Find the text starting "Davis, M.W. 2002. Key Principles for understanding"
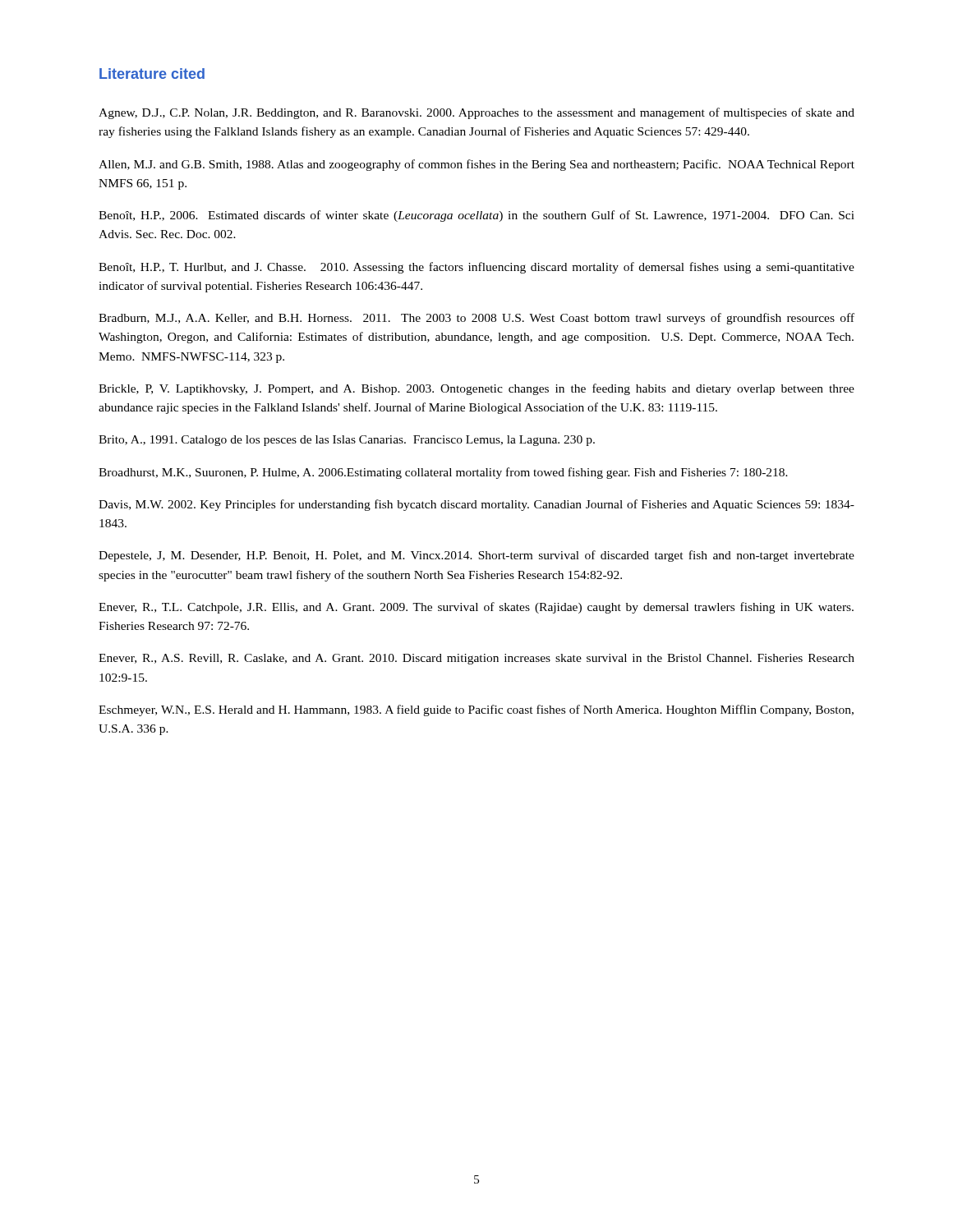This screenshot has width=953, height=1232. pyautogui.click(x=476, y=513)
